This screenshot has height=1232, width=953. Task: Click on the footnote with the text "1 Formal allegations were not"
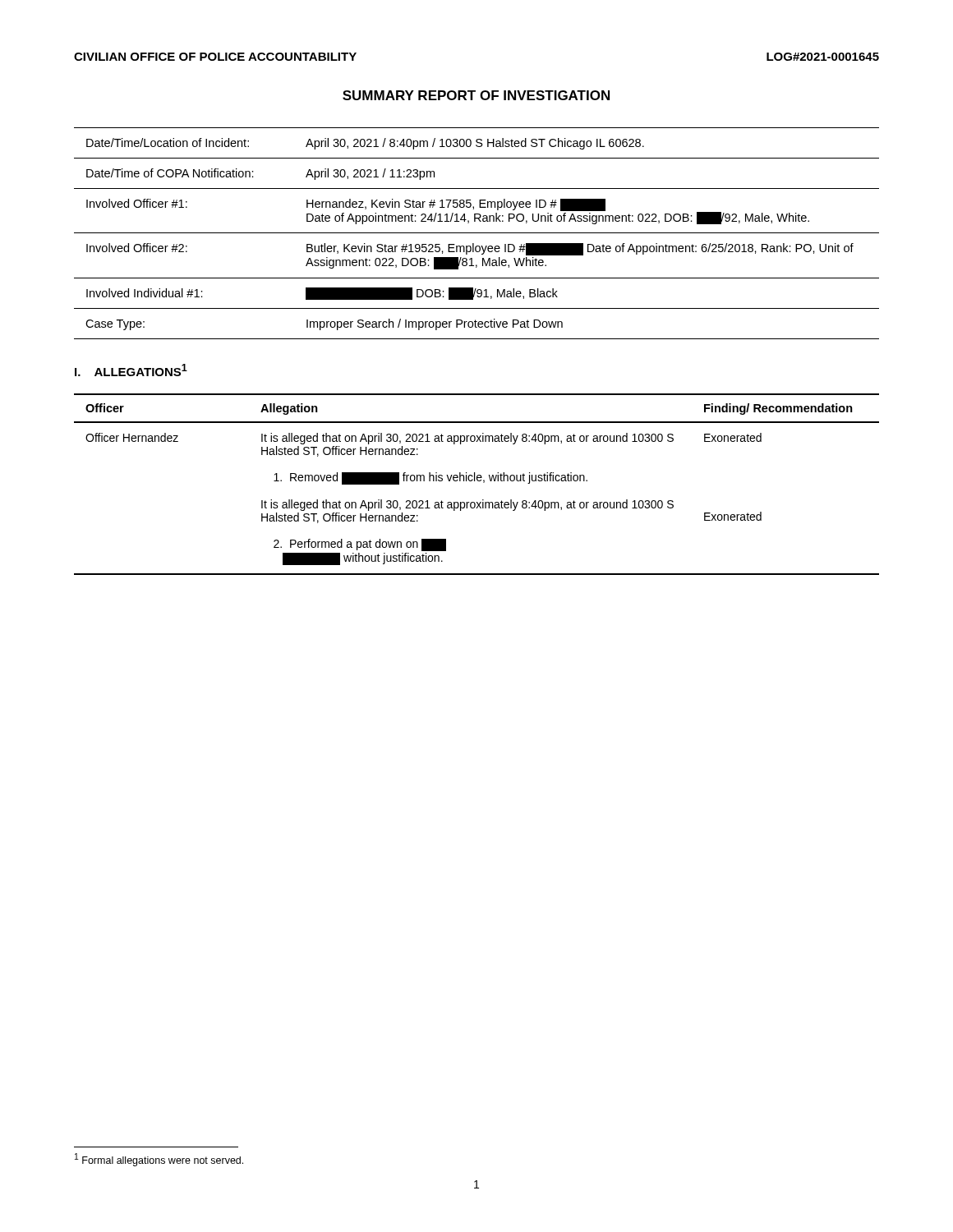pyautogui.click(x=159, y=1159)
